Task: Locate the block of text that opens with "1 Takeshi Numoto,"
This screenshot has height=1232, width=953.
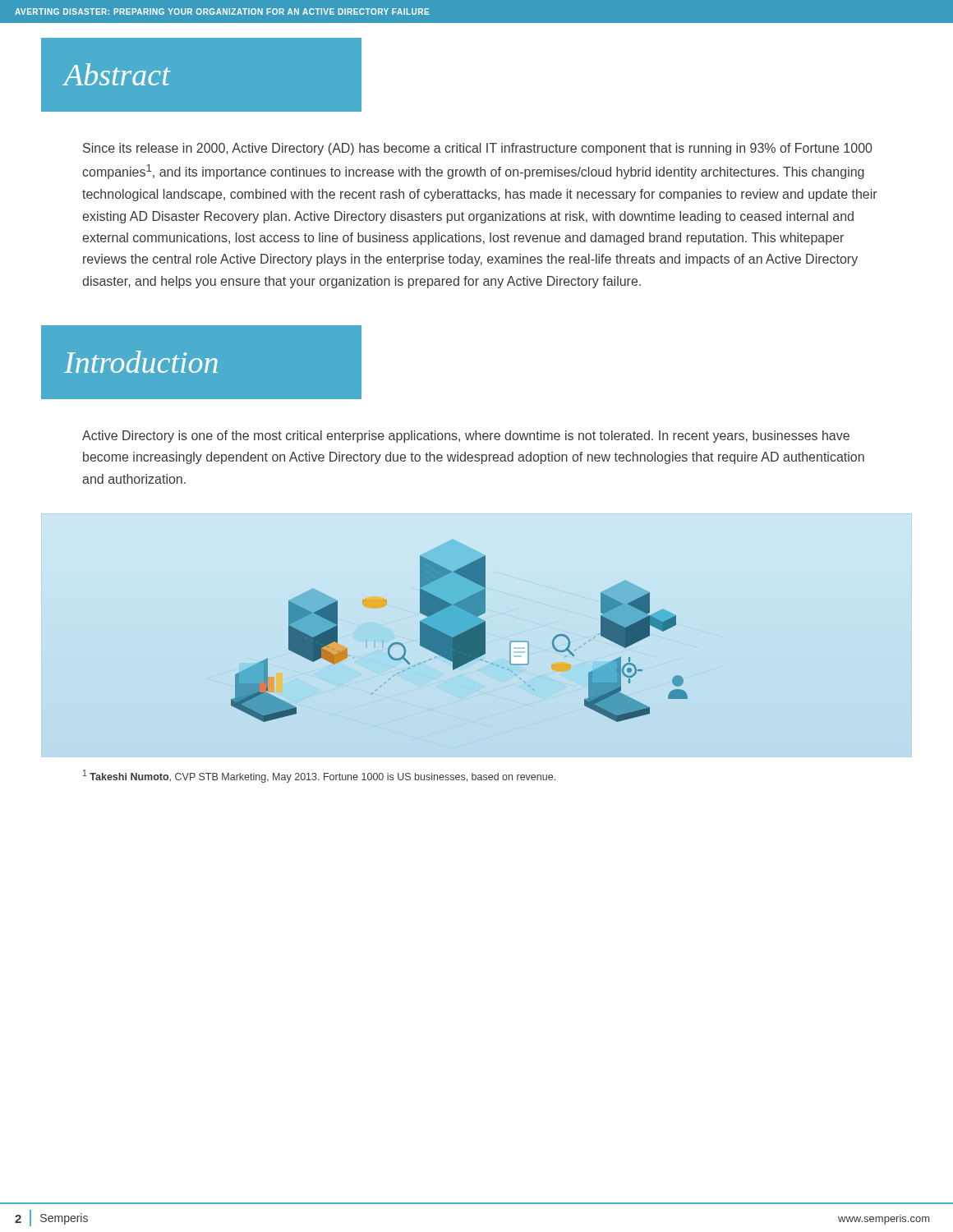Action: [319, 776]
